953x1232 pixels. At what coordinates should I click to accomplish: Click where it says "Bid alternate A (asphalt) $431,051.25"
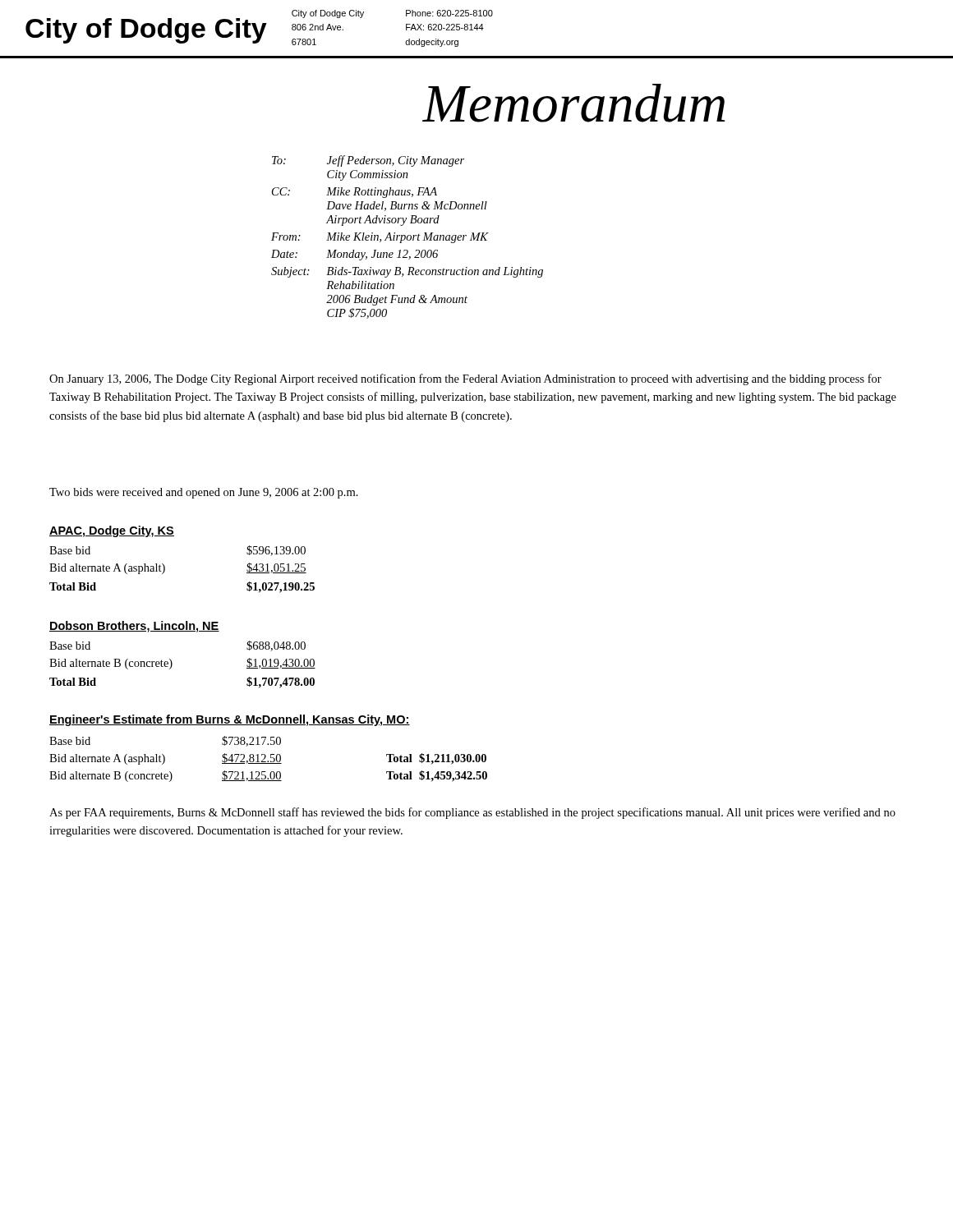pyautogui.click(x=103, y=568)
